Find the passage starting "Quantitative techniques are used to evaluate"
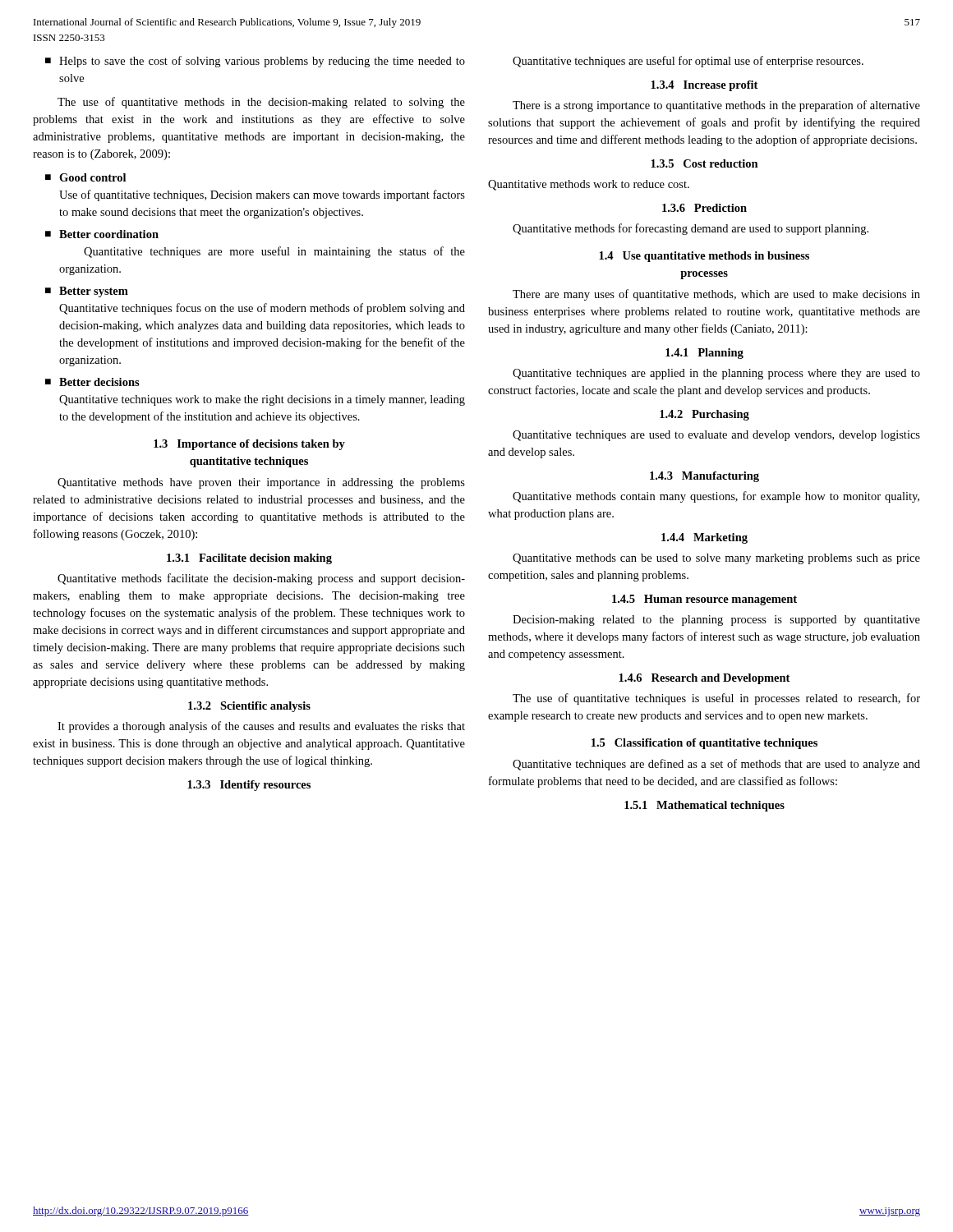The image size is (953, 1232). (x=704, y=444)
